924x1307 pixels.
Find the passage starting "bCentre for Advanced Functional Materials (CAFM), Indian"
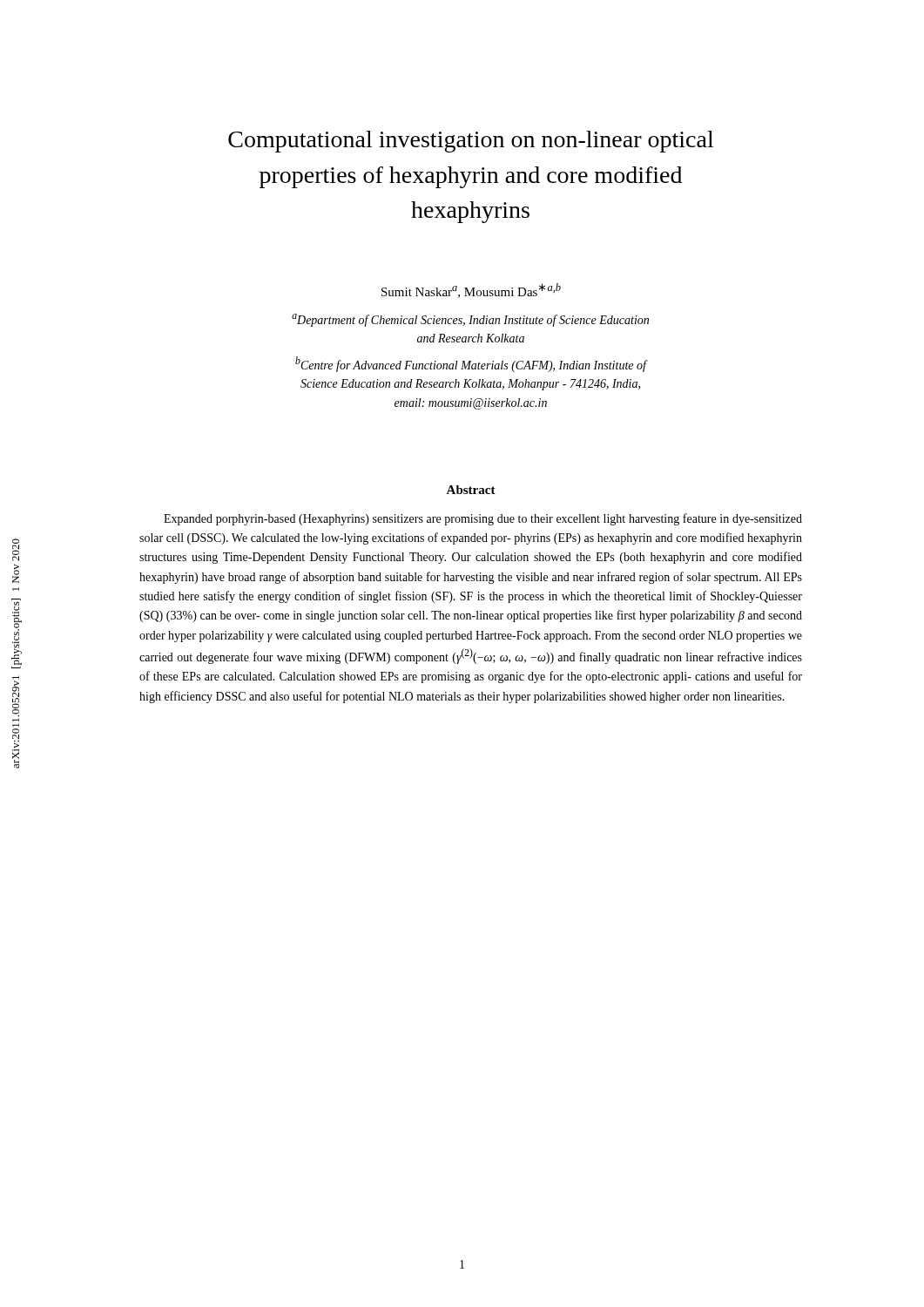coord(471,382)
